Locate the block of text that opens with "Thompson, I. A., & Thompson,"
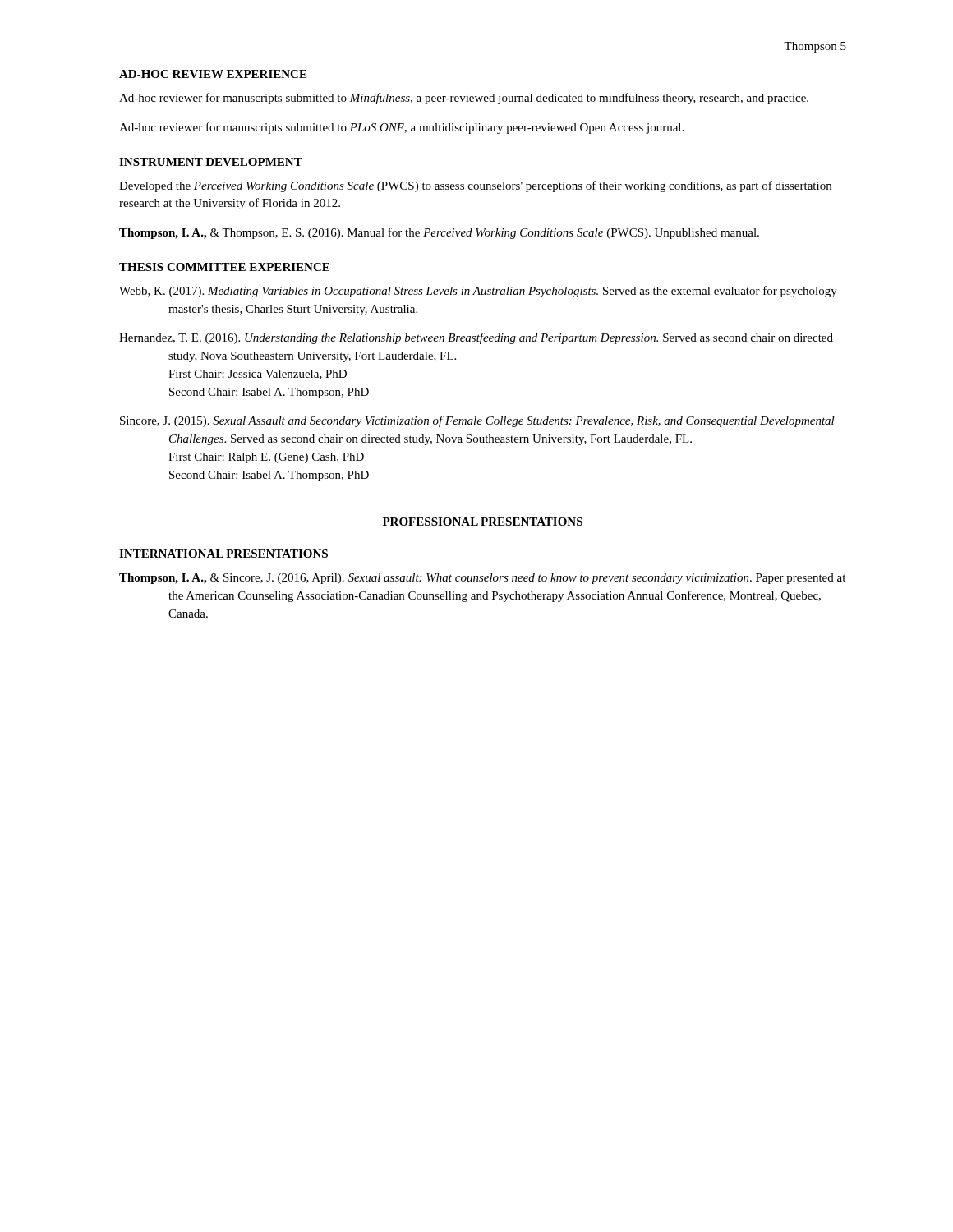This screenshot has width=953, height=1232. [x=439, y=232]
